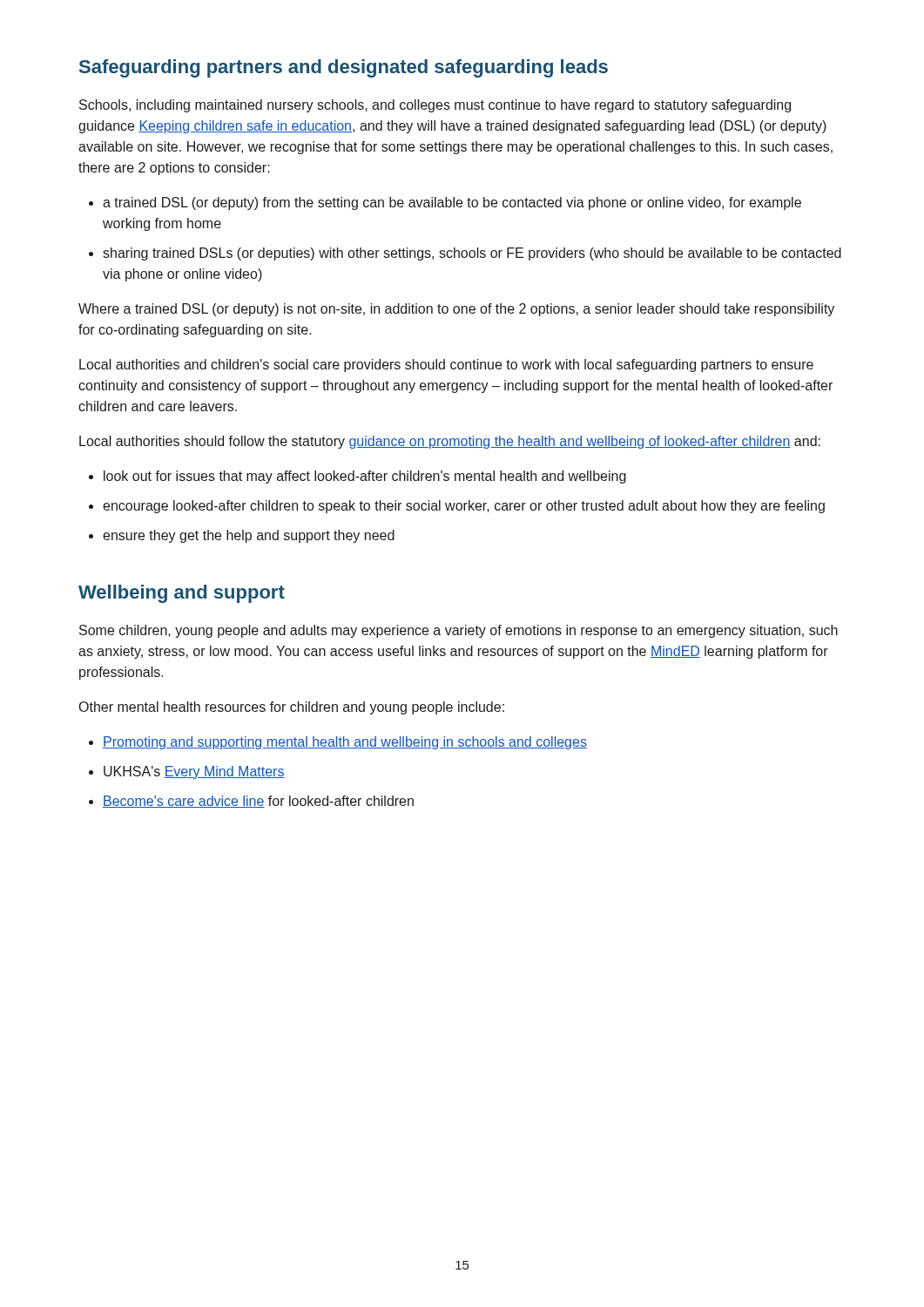Point to the block beginning "Local authorities and children's social"
The height and width of the screenshot is (1307, 924).
(x=462, y=386)
